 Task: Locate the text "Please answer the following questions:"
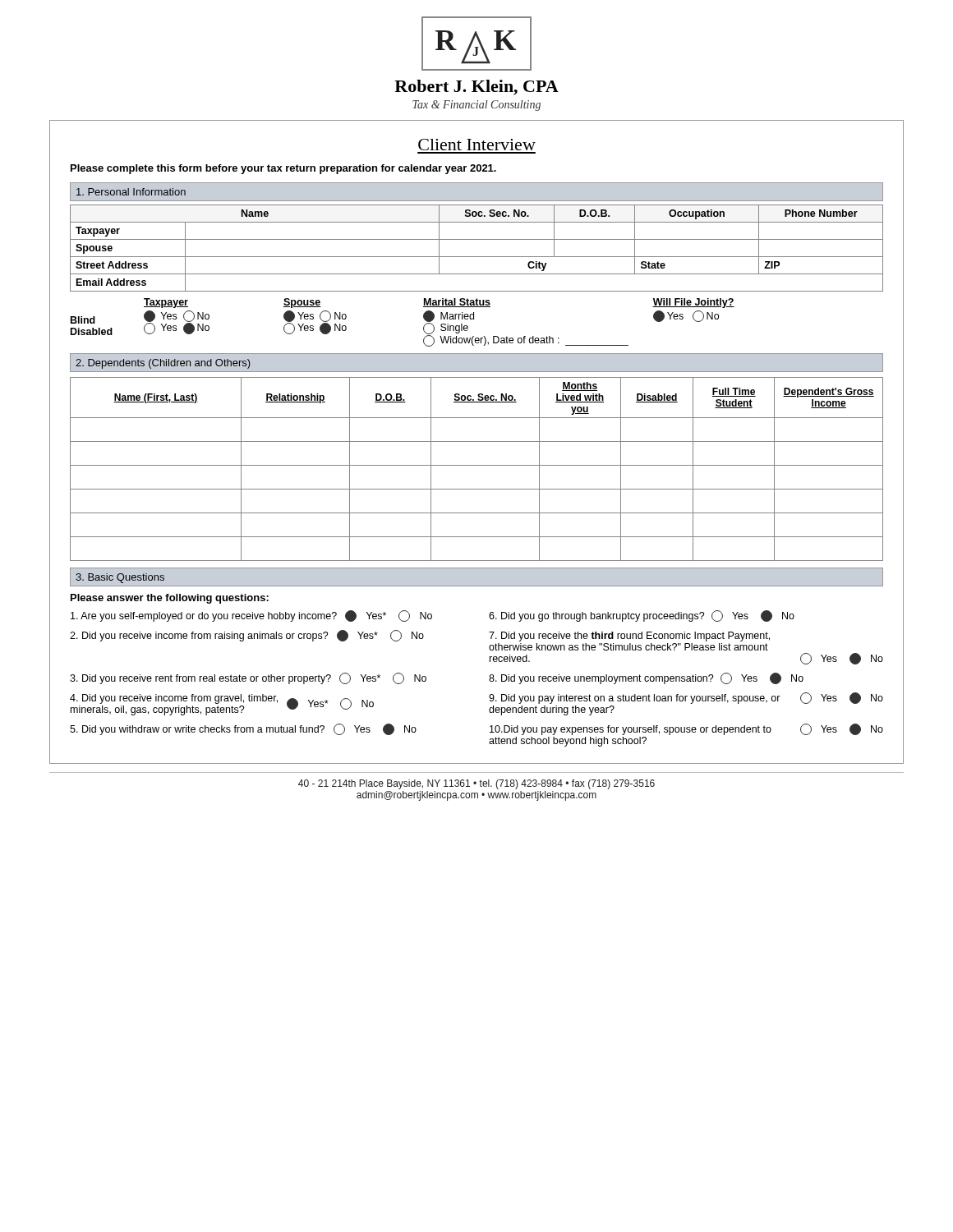[x=170, y=597]
